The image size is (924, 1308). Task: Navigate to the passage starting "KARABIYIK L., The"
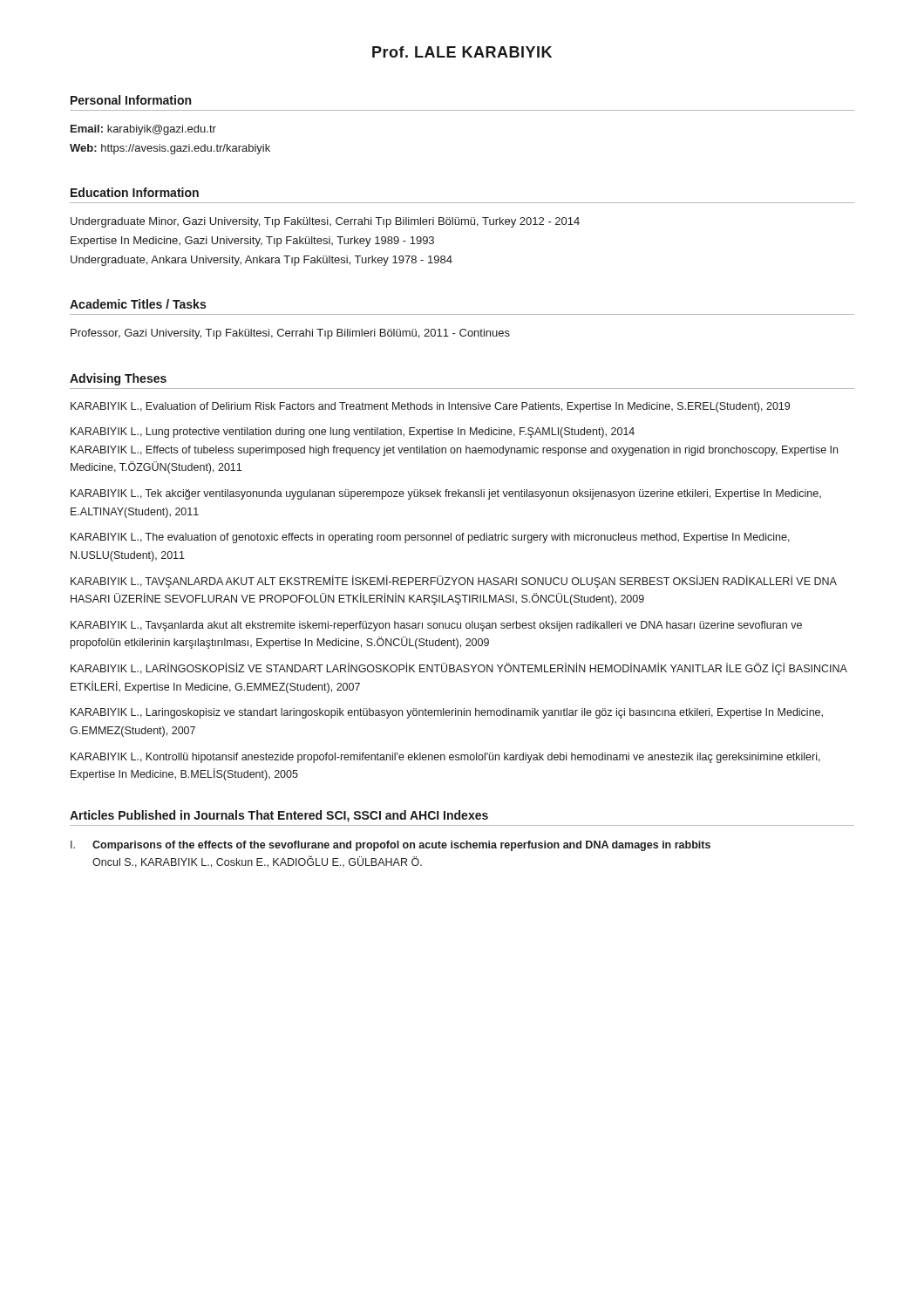430,546
